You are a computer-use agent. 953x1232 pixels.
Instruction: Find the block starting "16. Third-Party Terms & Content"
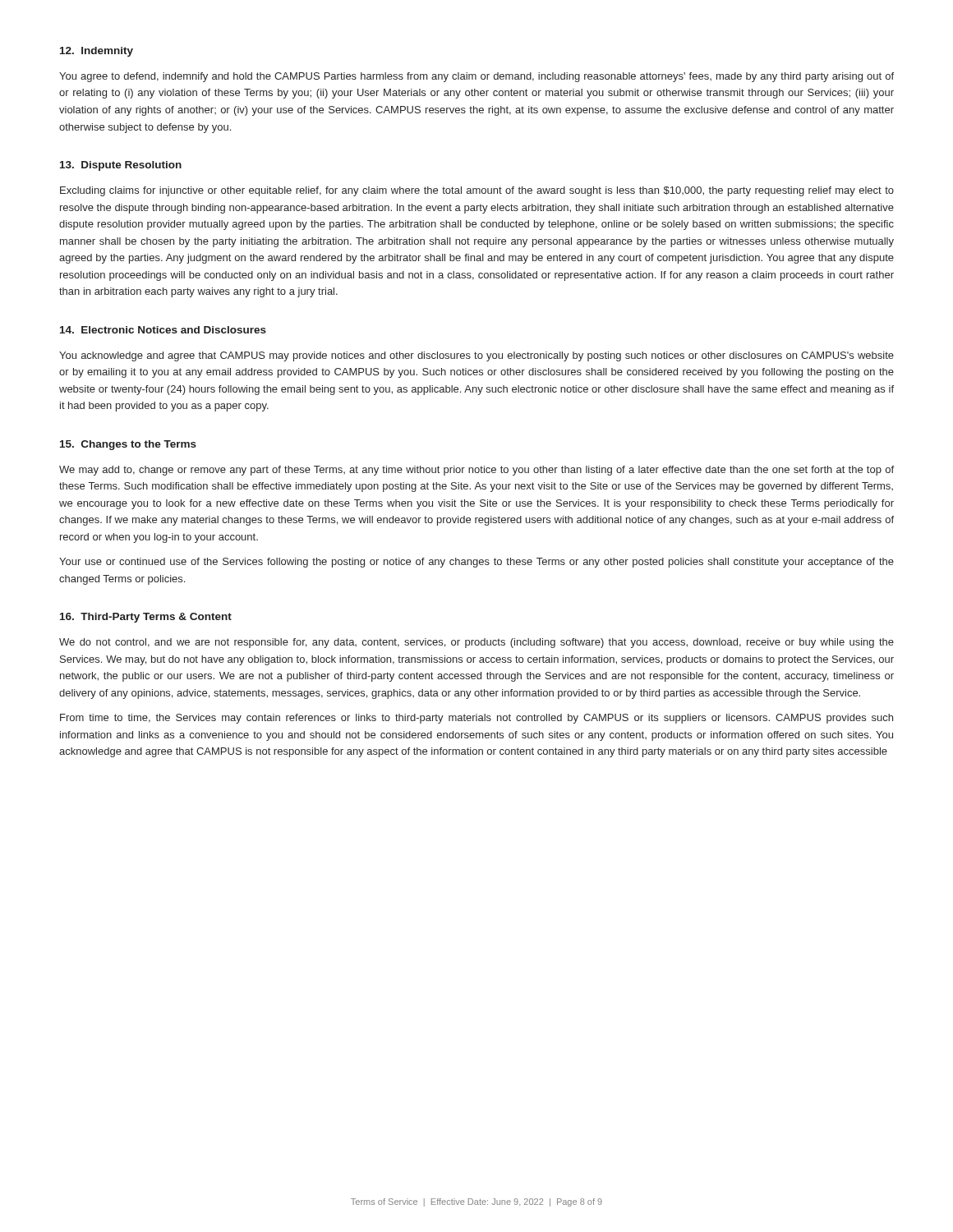click(145, 617)
